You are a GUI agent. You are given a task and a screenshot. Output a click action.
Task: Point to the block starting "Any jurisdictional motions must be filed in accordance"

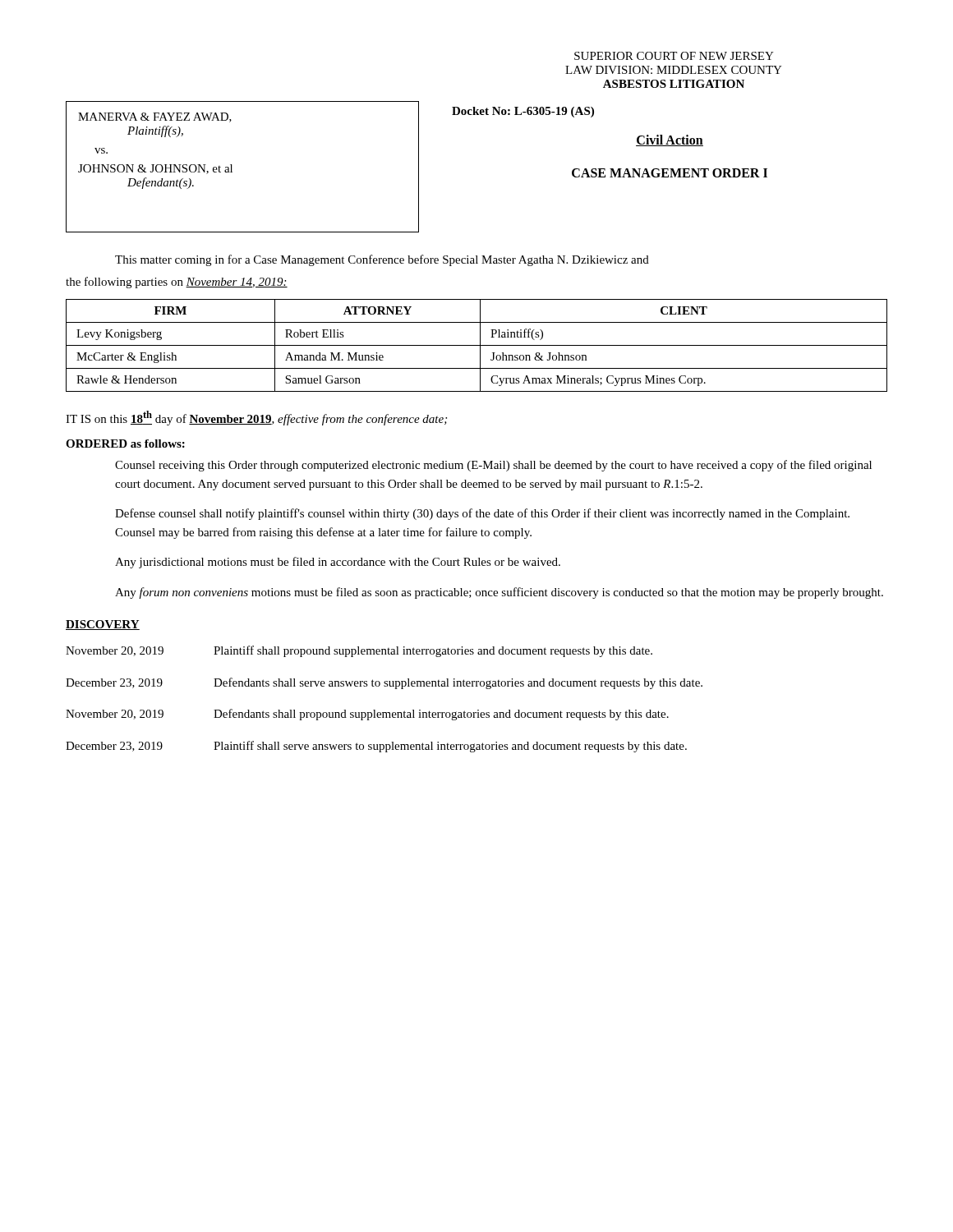coord(338,562)
